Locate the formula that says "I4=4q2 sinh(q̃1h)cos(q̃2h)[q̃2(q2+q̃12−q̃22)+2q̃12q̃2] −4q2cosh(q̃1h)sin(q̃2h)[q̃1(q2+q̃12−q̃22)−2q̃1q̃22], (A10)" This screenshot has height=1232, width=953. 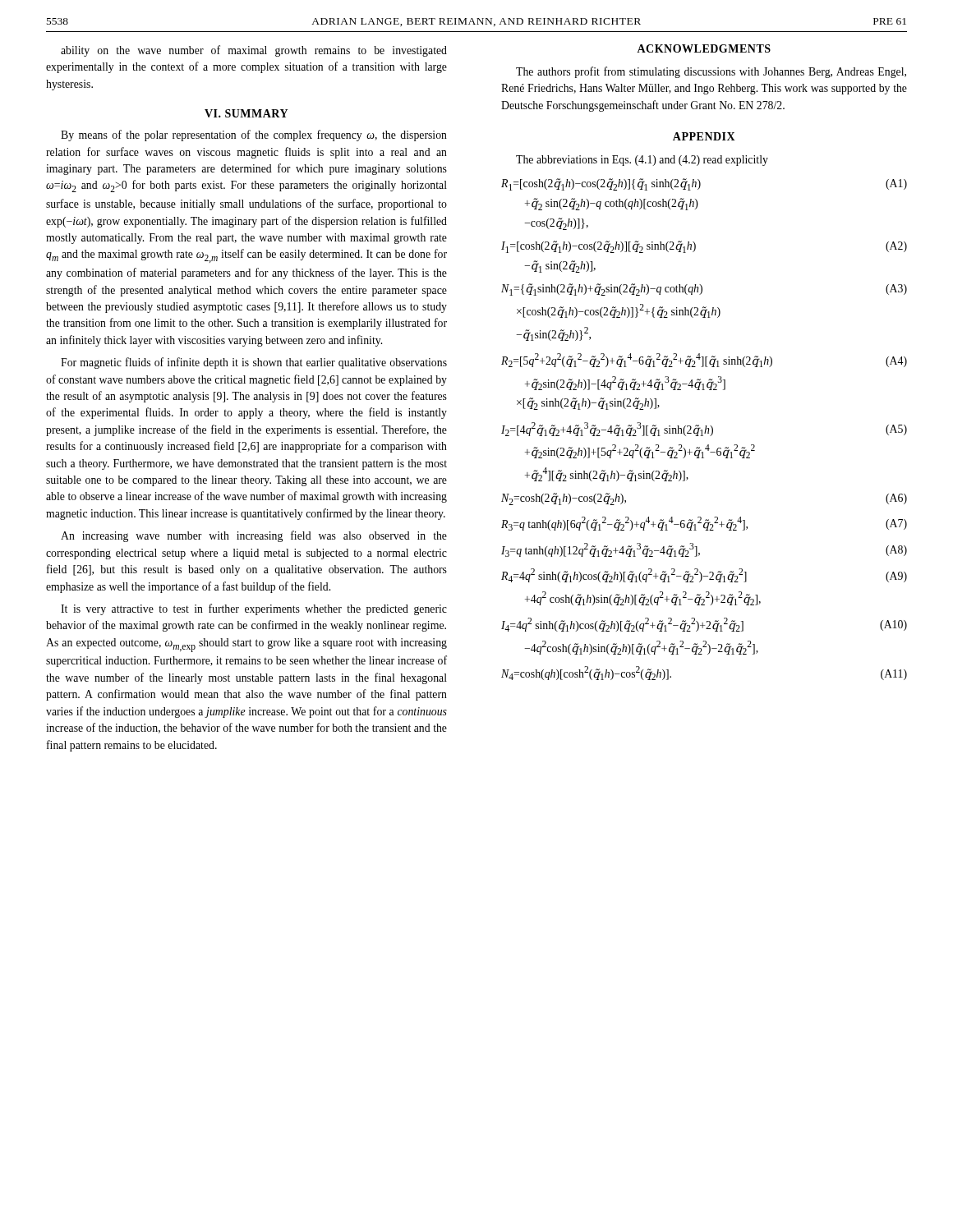coord(704,636)
